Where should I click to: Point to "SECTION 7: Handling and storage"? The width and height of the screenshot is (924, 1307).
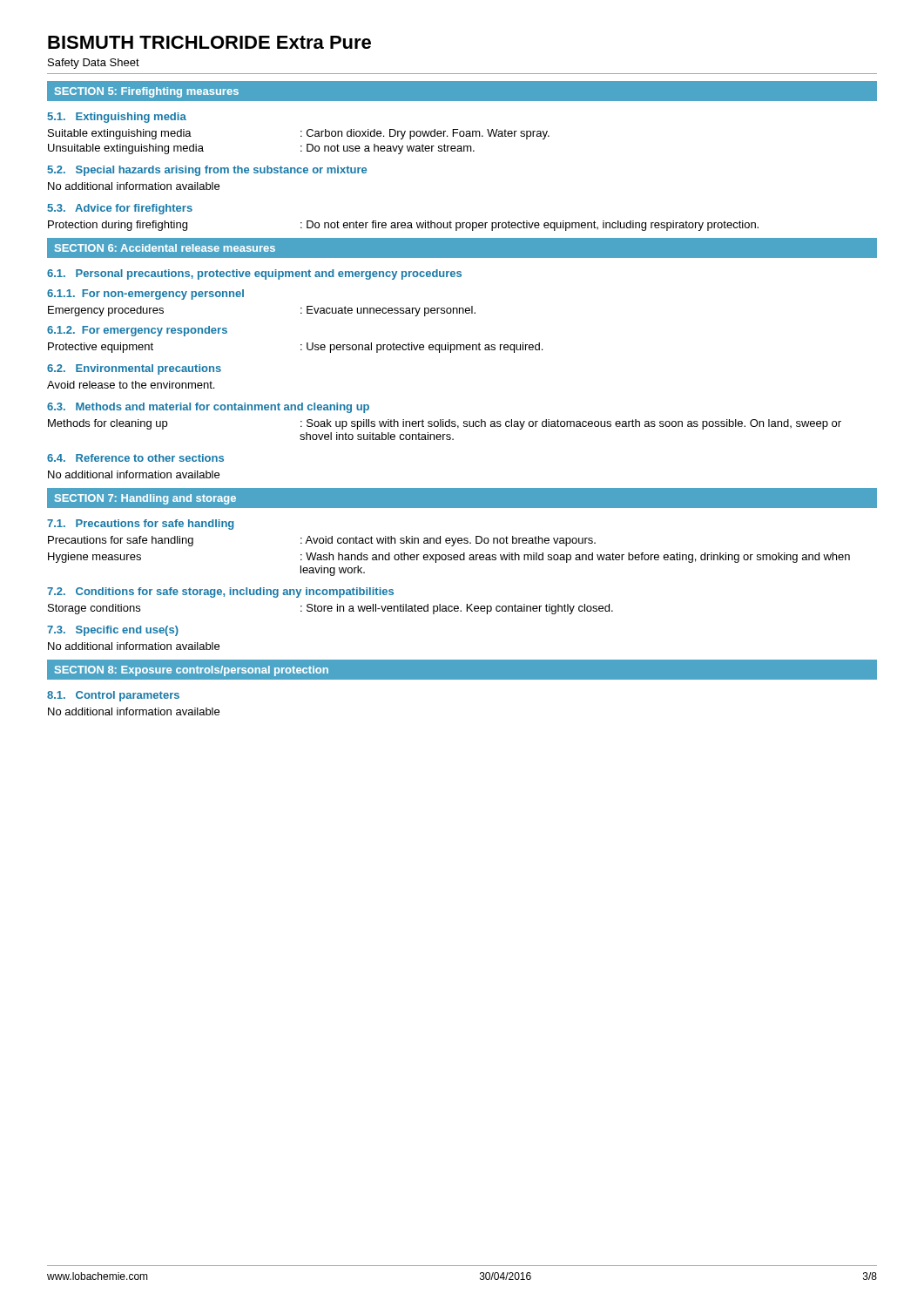pos(462,498)
